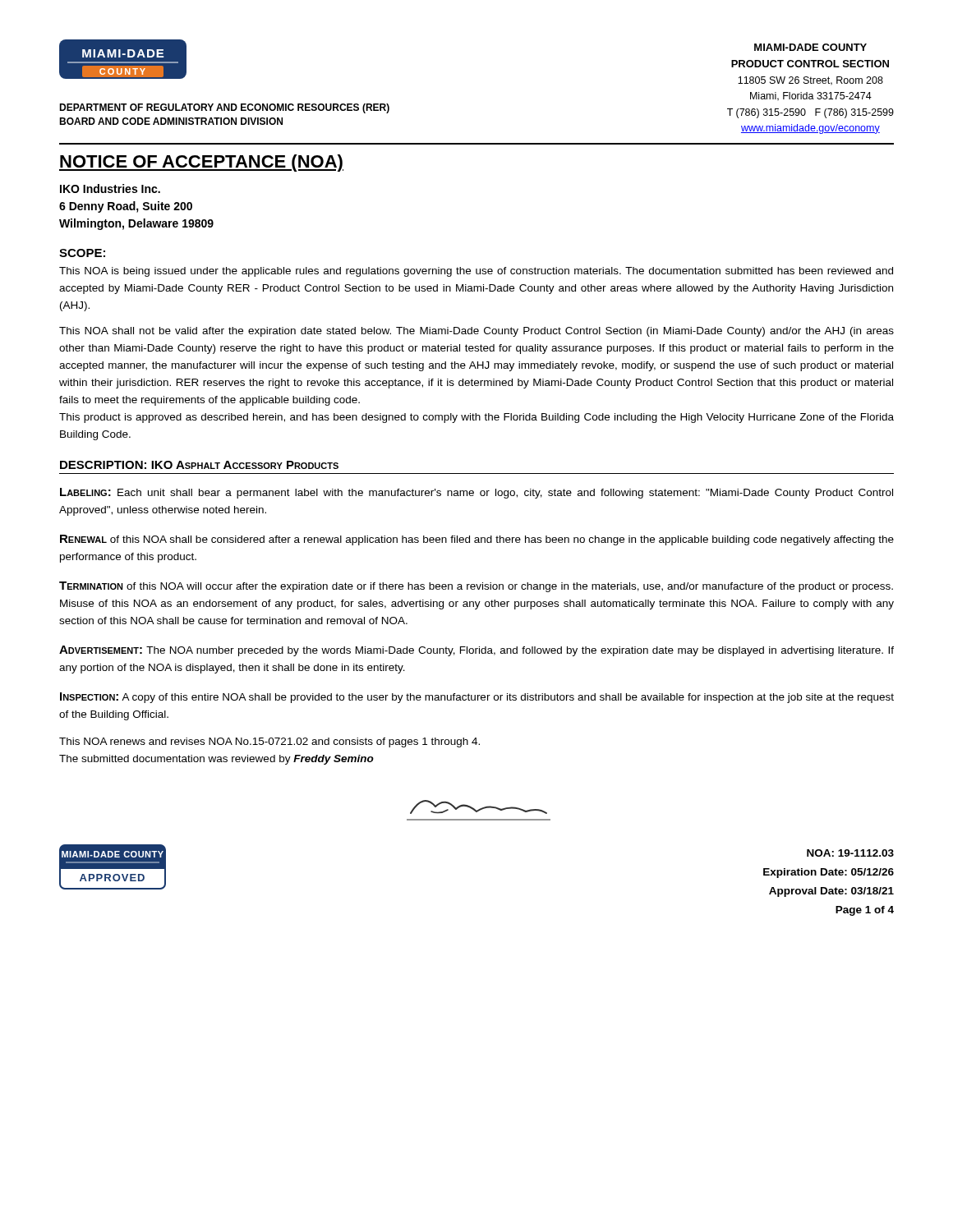
Task: Locate the block starting "Labeling: Each unit shall bear a"
Action: pos(476,500)
